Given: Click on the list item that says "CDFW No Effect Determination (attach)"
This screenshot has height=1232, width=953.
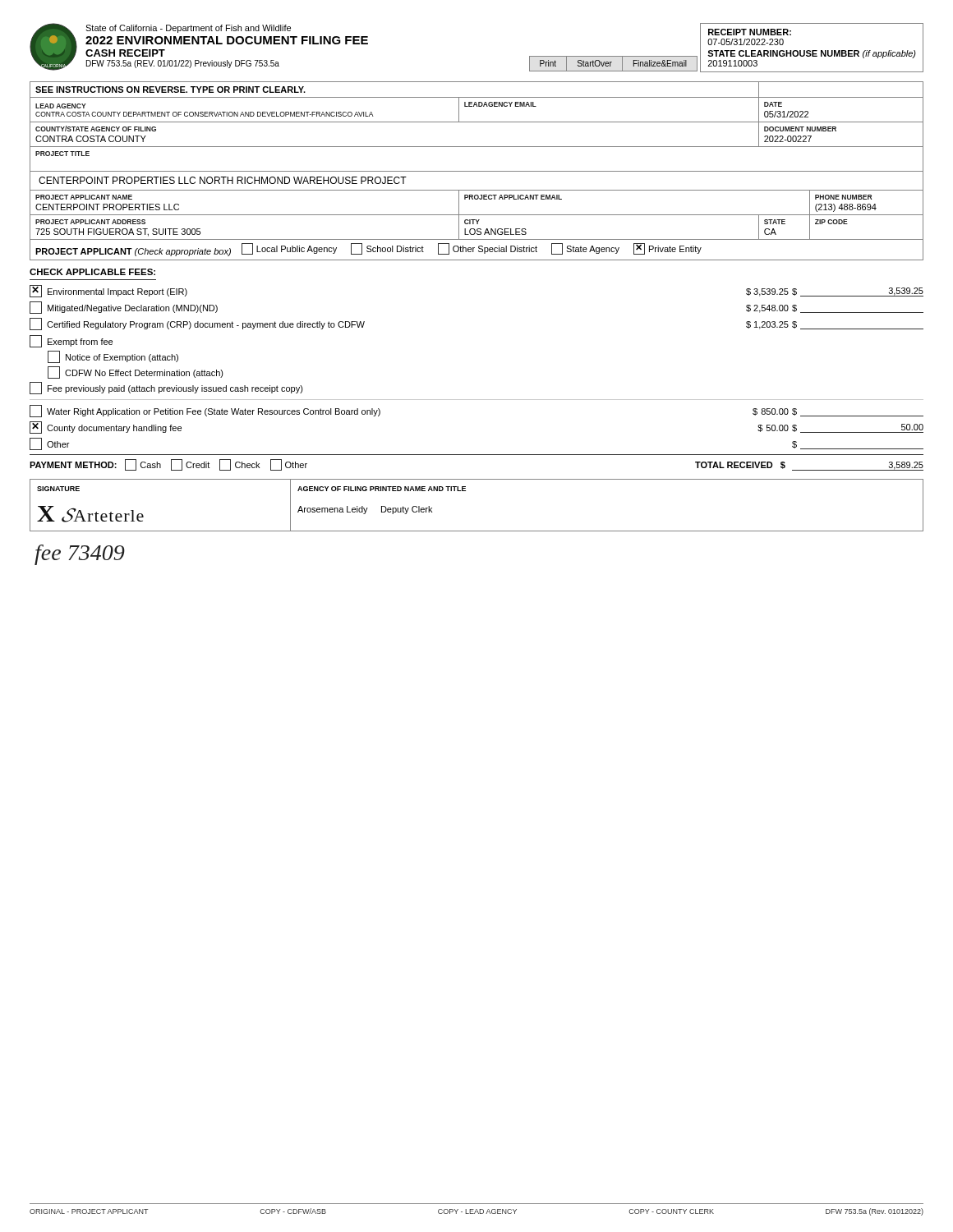Looking at the screenshot, I should [x=136, y=372].
